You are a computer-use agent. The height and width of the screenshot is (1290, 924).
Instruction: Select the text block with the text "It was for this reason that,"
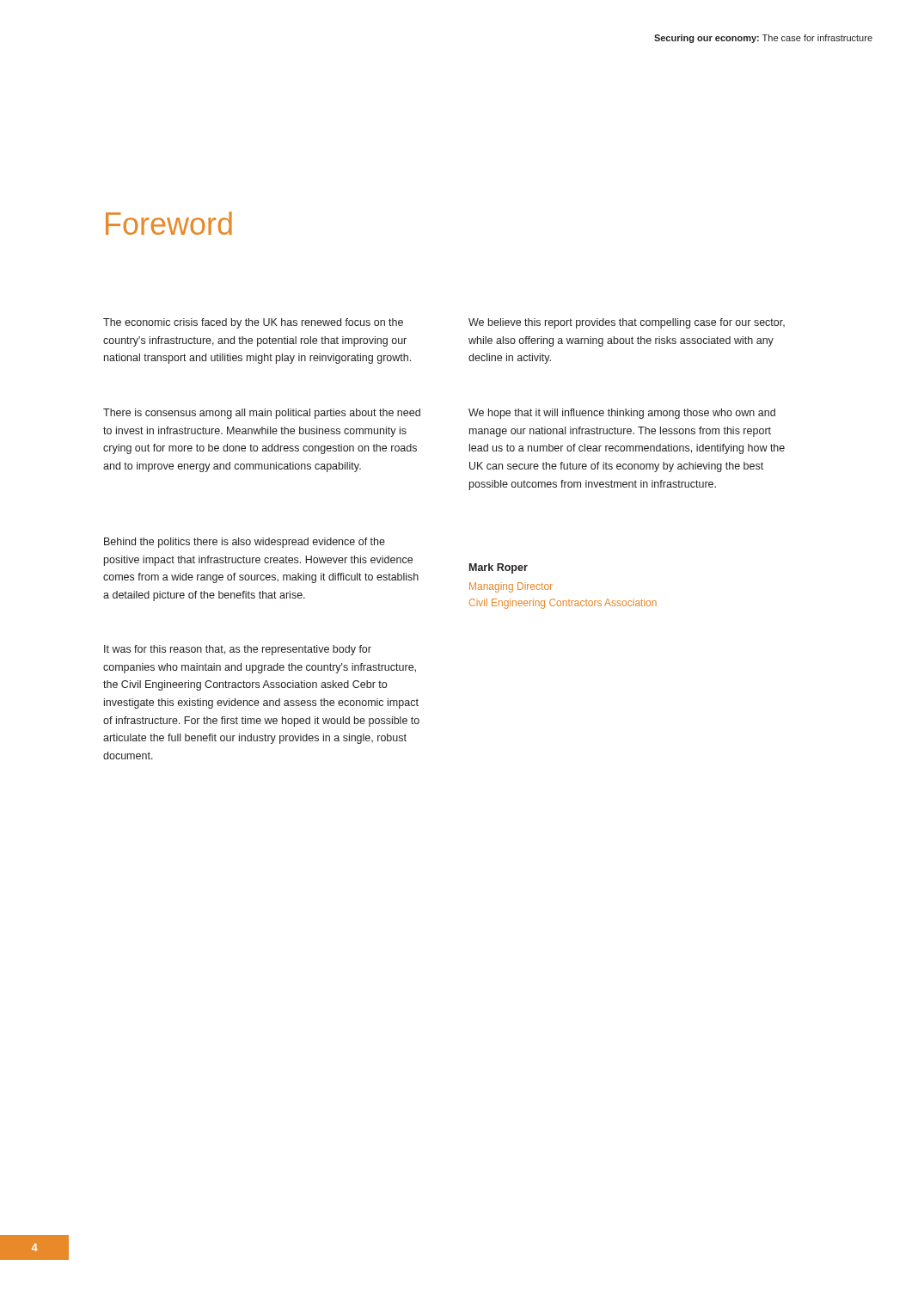click(x=261, y=703)
